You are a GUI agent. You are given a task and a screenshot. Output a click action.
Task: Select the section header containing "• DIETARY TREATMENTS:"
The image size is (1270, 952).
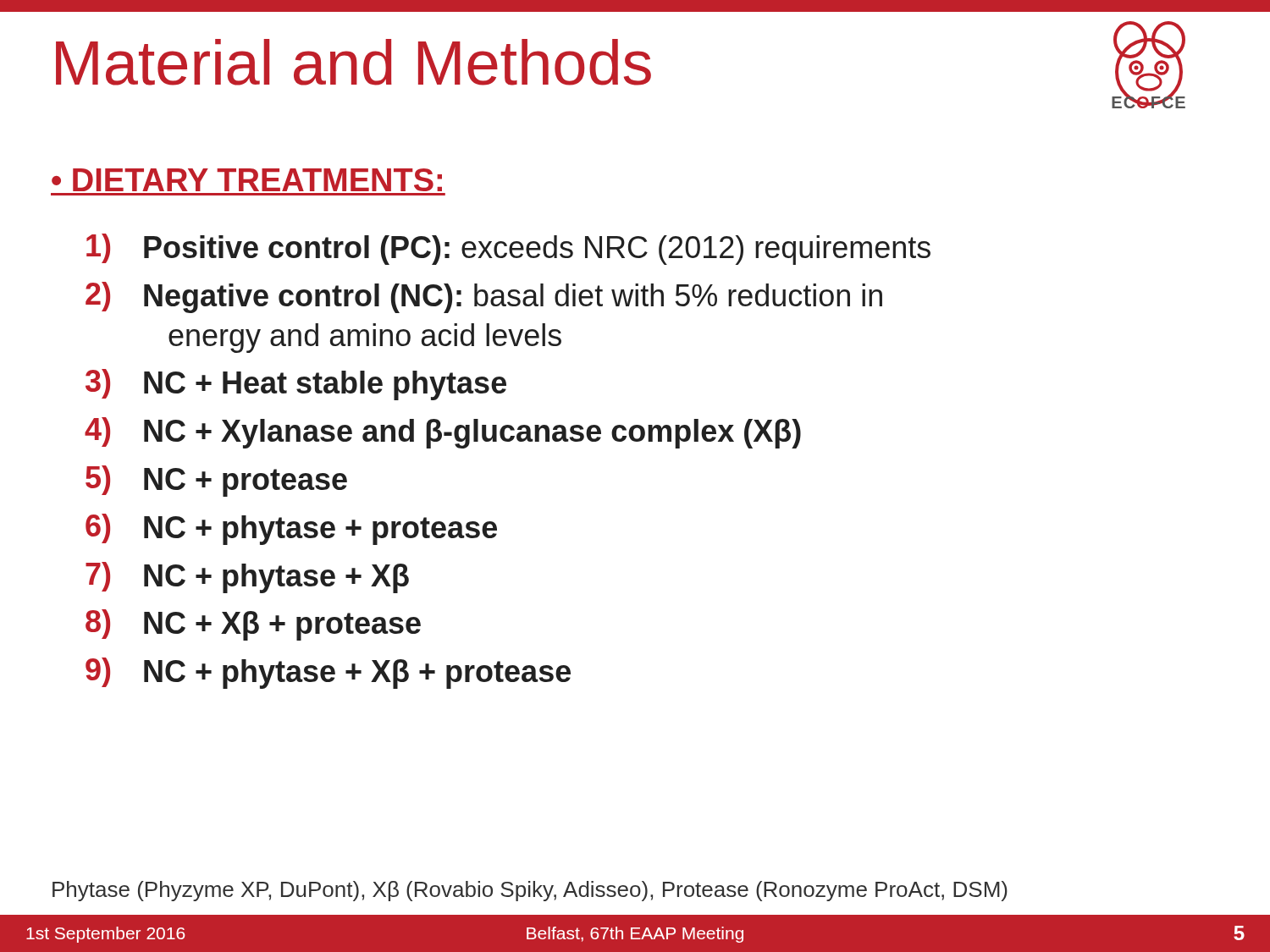[x=248, y=180]
